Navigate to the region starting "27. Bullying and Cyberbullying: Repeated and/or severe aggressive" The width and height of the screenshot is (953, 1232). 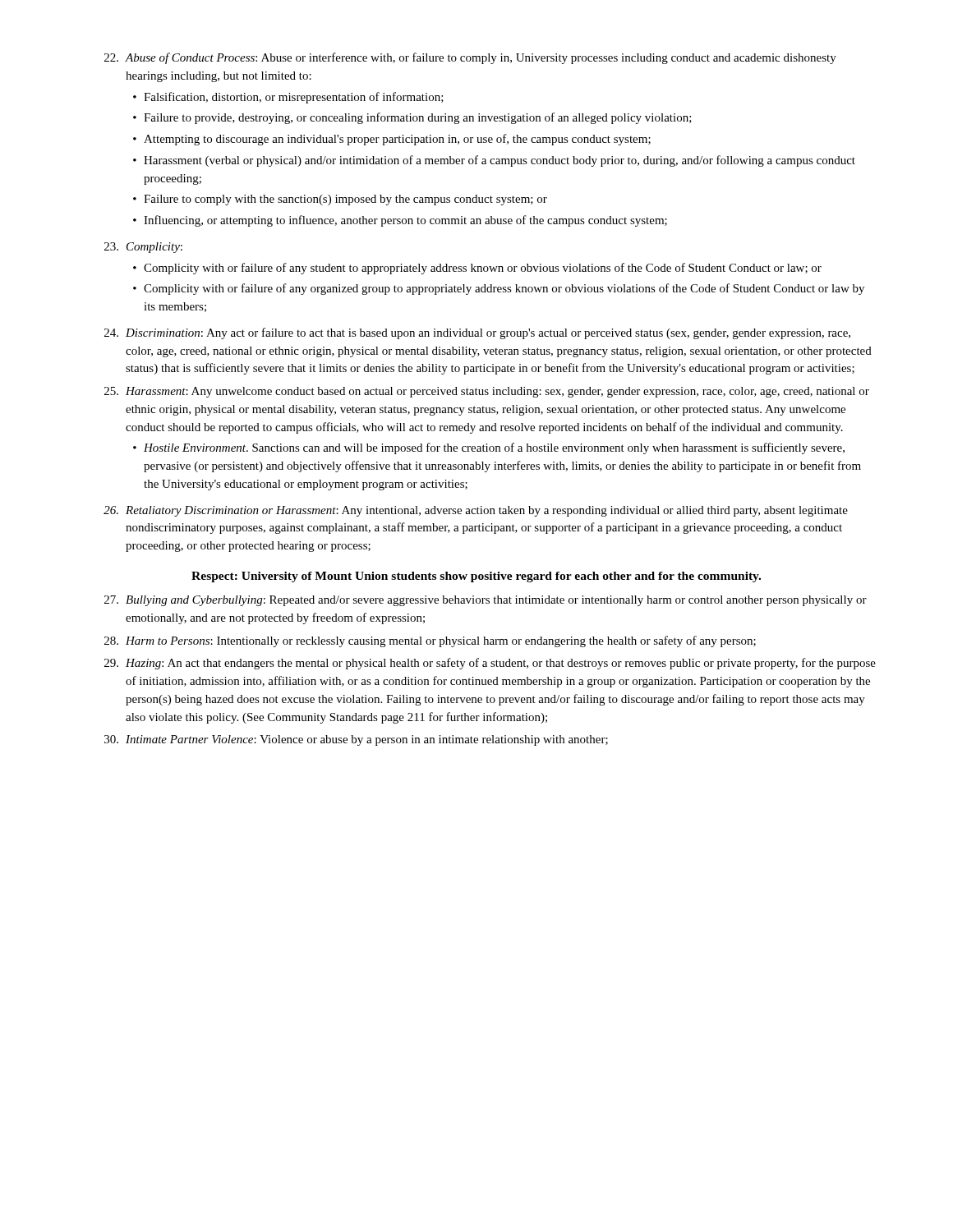pyautogui.click(x=476, y=609)
